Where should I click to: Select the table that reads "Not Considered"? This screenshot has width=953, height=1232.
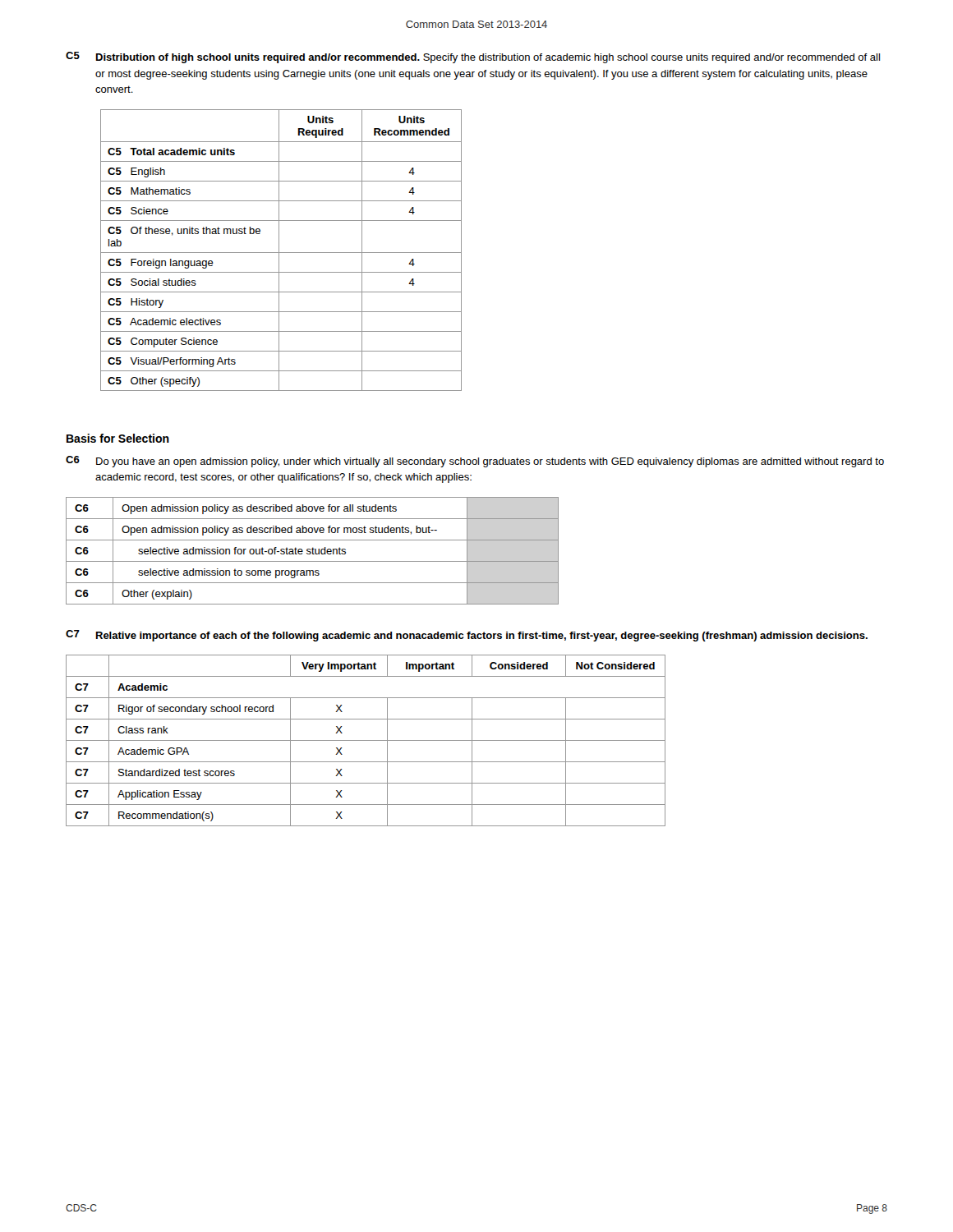(476, 740)
